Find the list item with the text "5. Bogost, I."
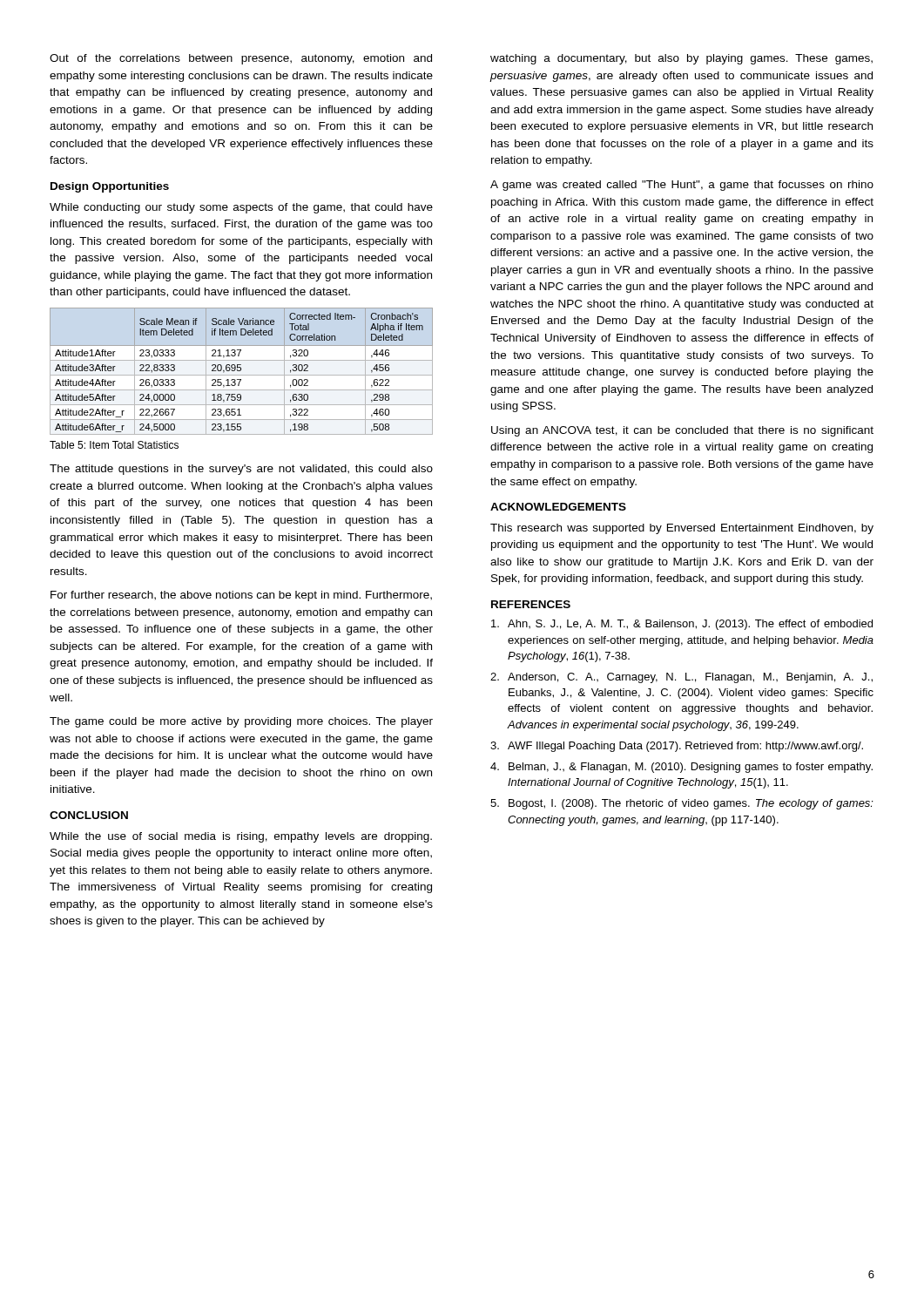Screen dimensions: 1307x924 click(x=682, y=812)
